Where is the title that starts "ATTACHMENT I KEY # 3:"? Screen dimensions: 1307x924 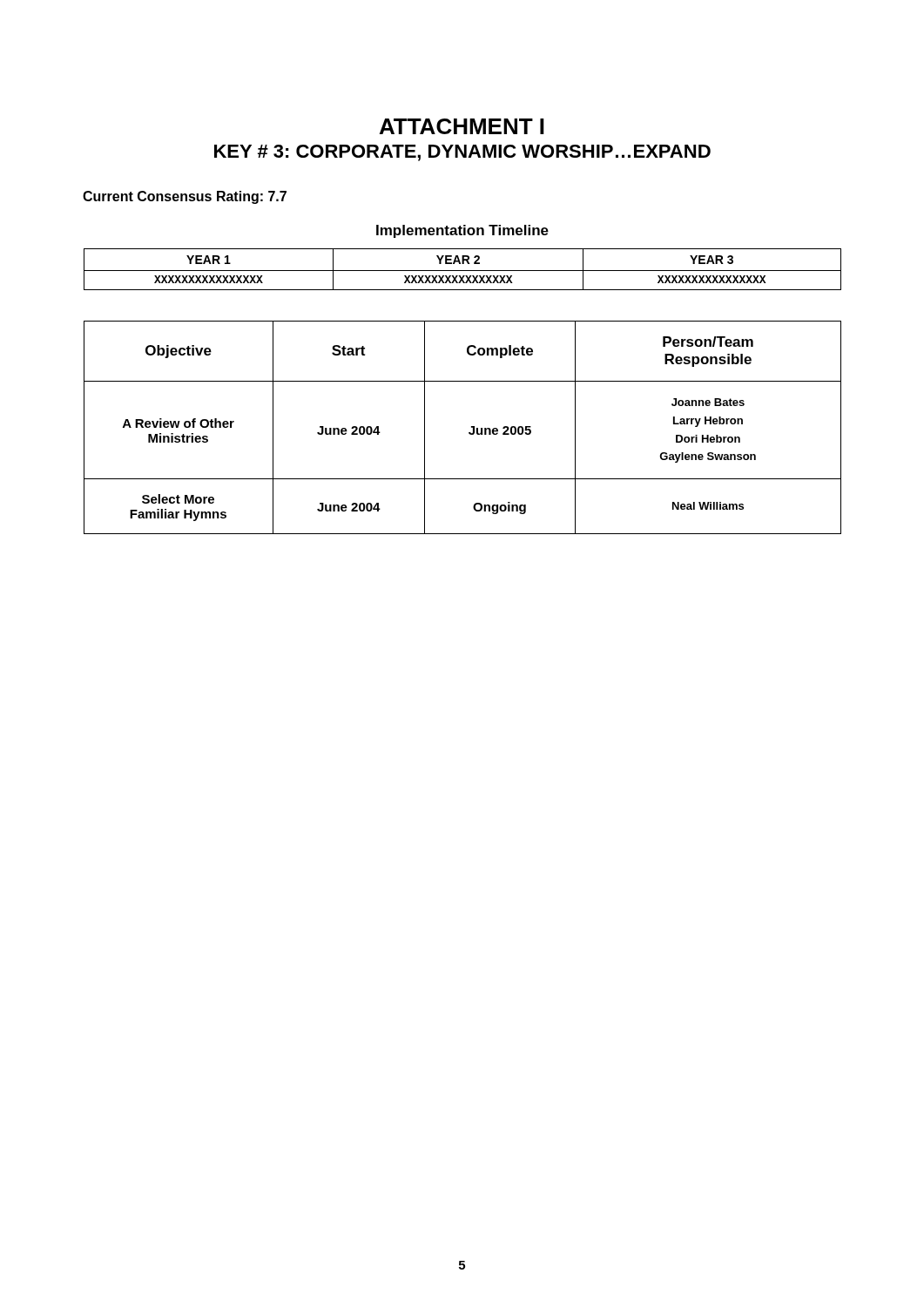click(462, 138)
